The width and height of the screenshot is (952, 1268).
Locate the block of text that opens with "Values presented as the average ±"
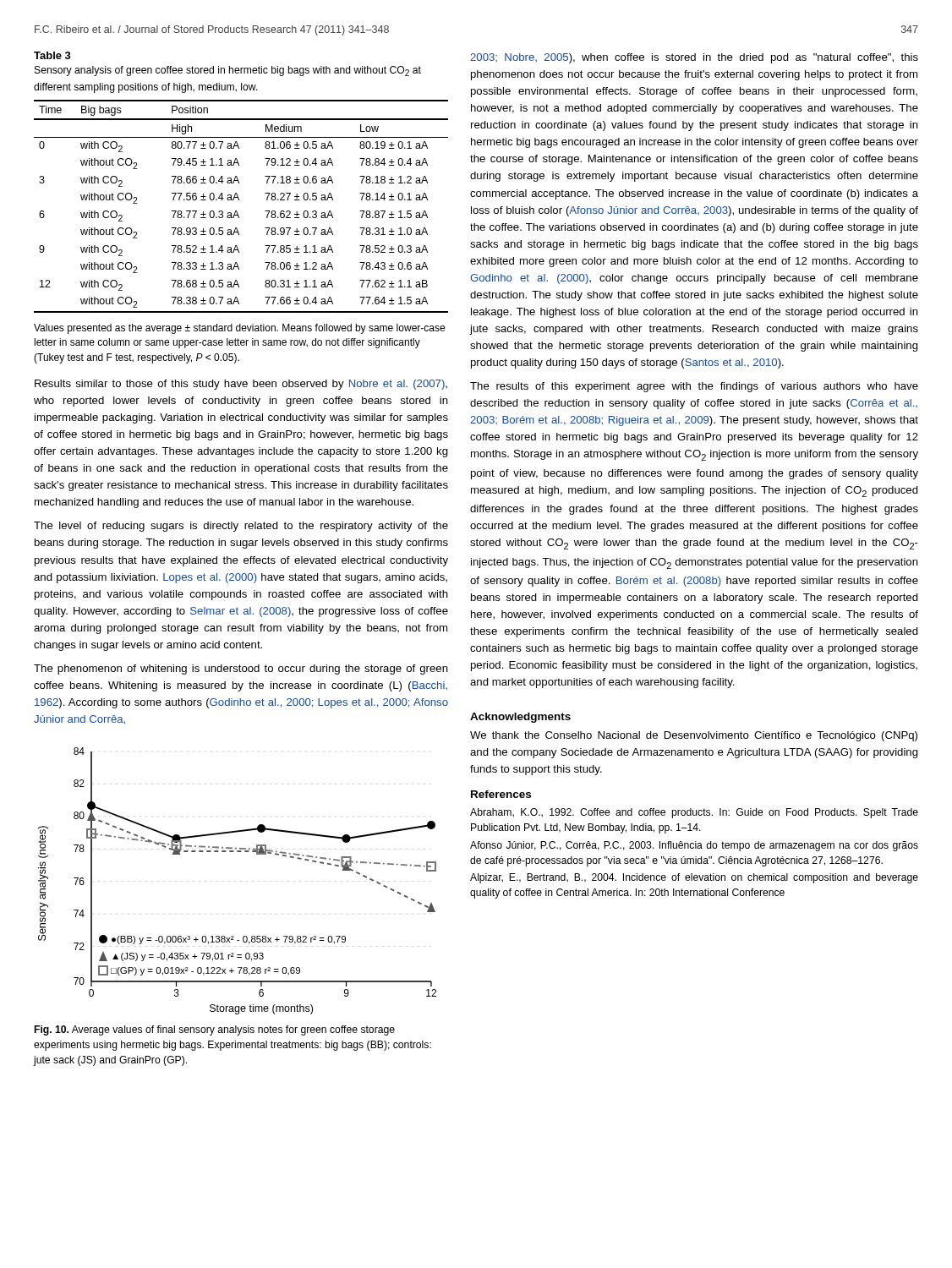pos(240,342)
